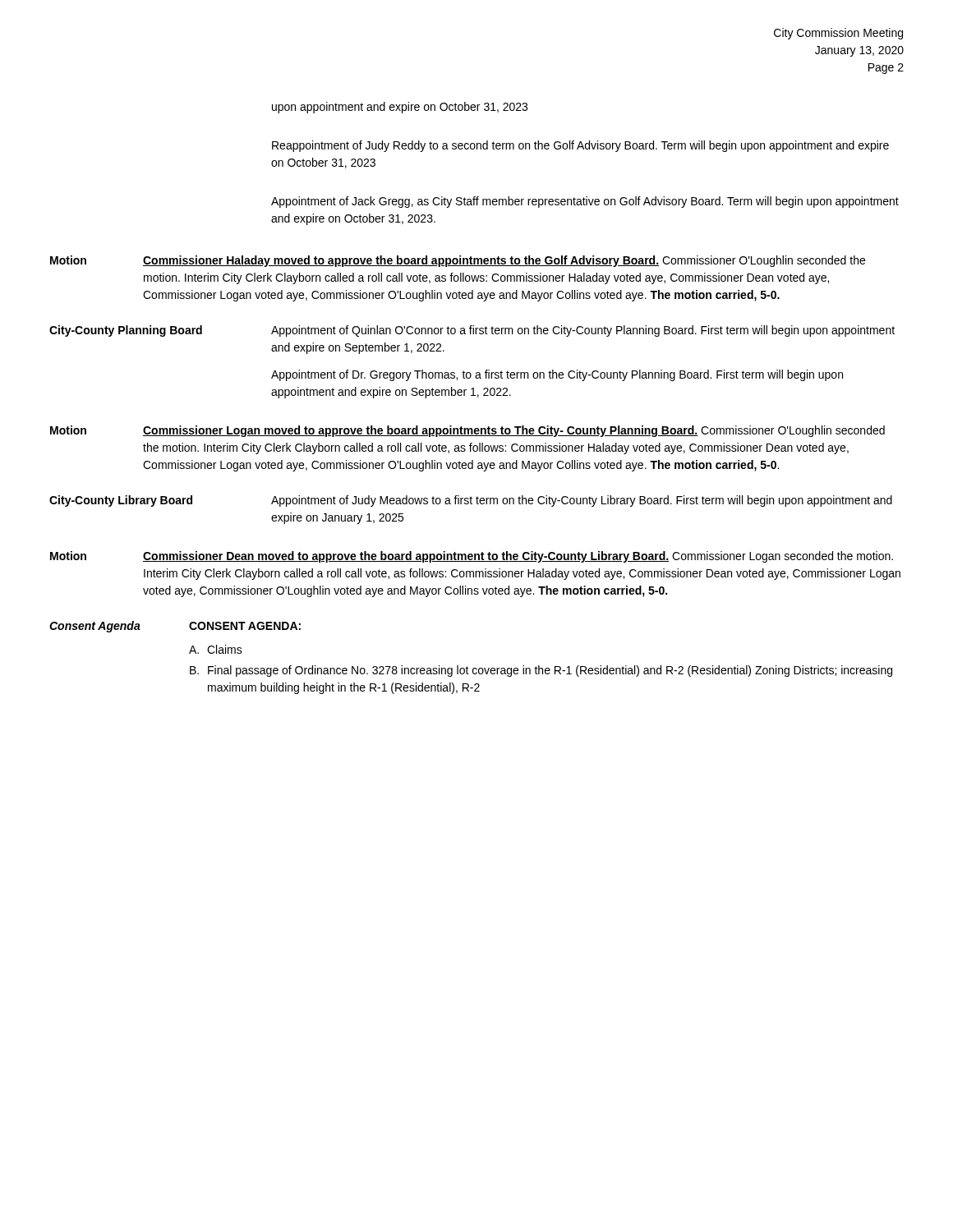953x1232 pixels.
Task: Select the text block that says "Appointment of Judy Meadows"
Action: pyautogui.click(x=587, y=509)
